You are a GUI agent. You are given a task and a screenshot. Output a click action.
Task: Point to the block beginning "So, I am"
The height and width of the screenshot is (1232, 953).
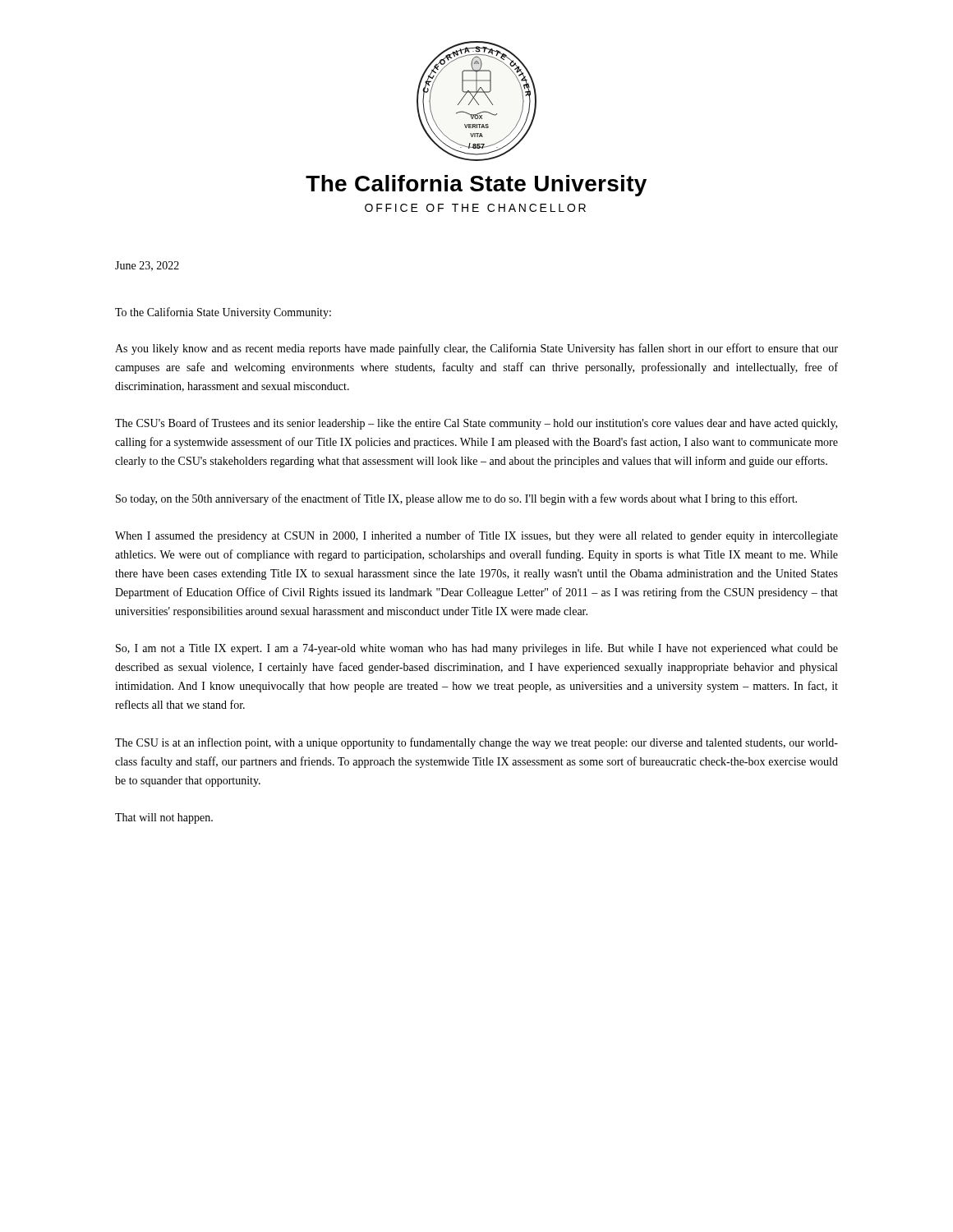(x=476, y=677)
